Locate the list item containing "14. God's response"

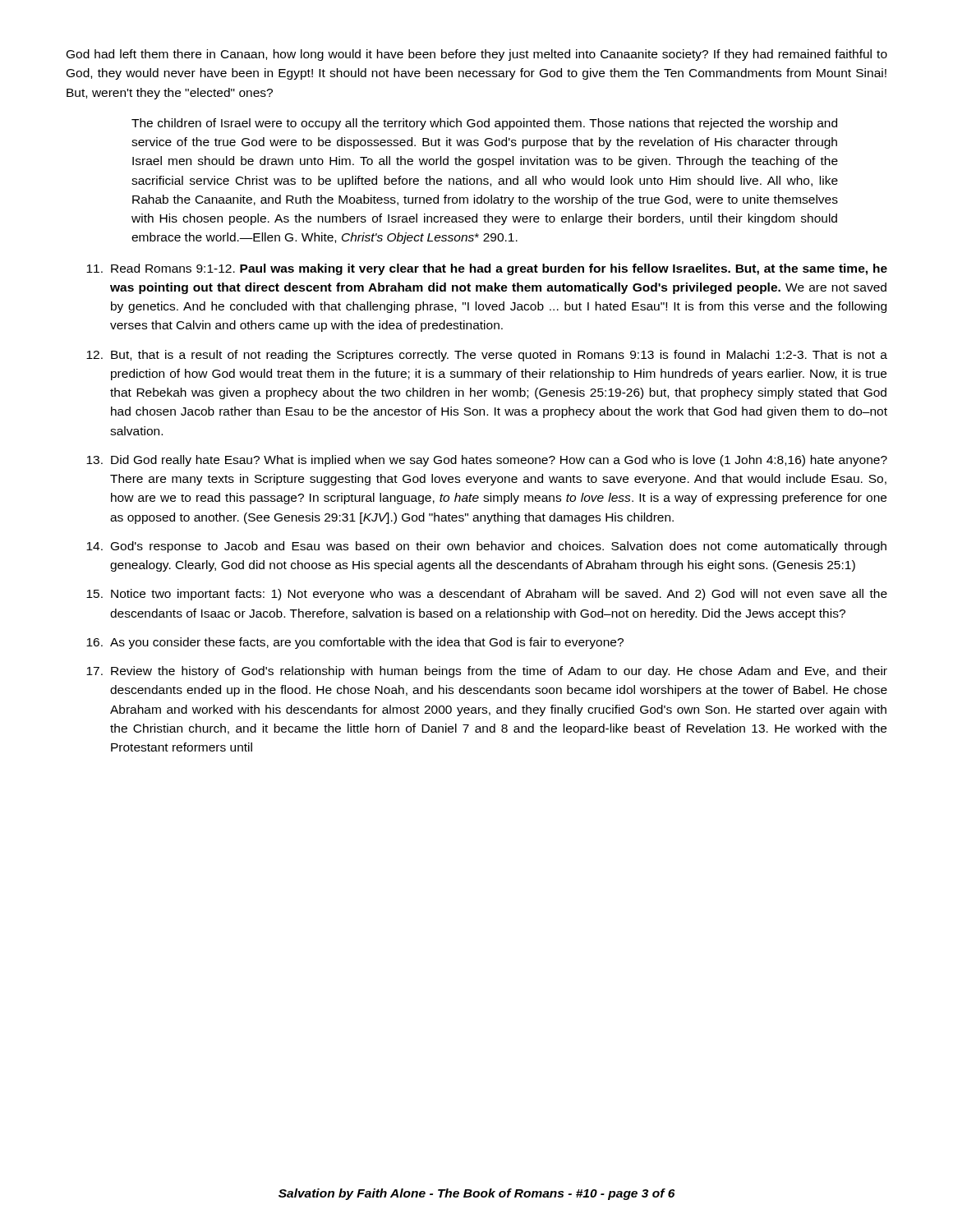476,555
